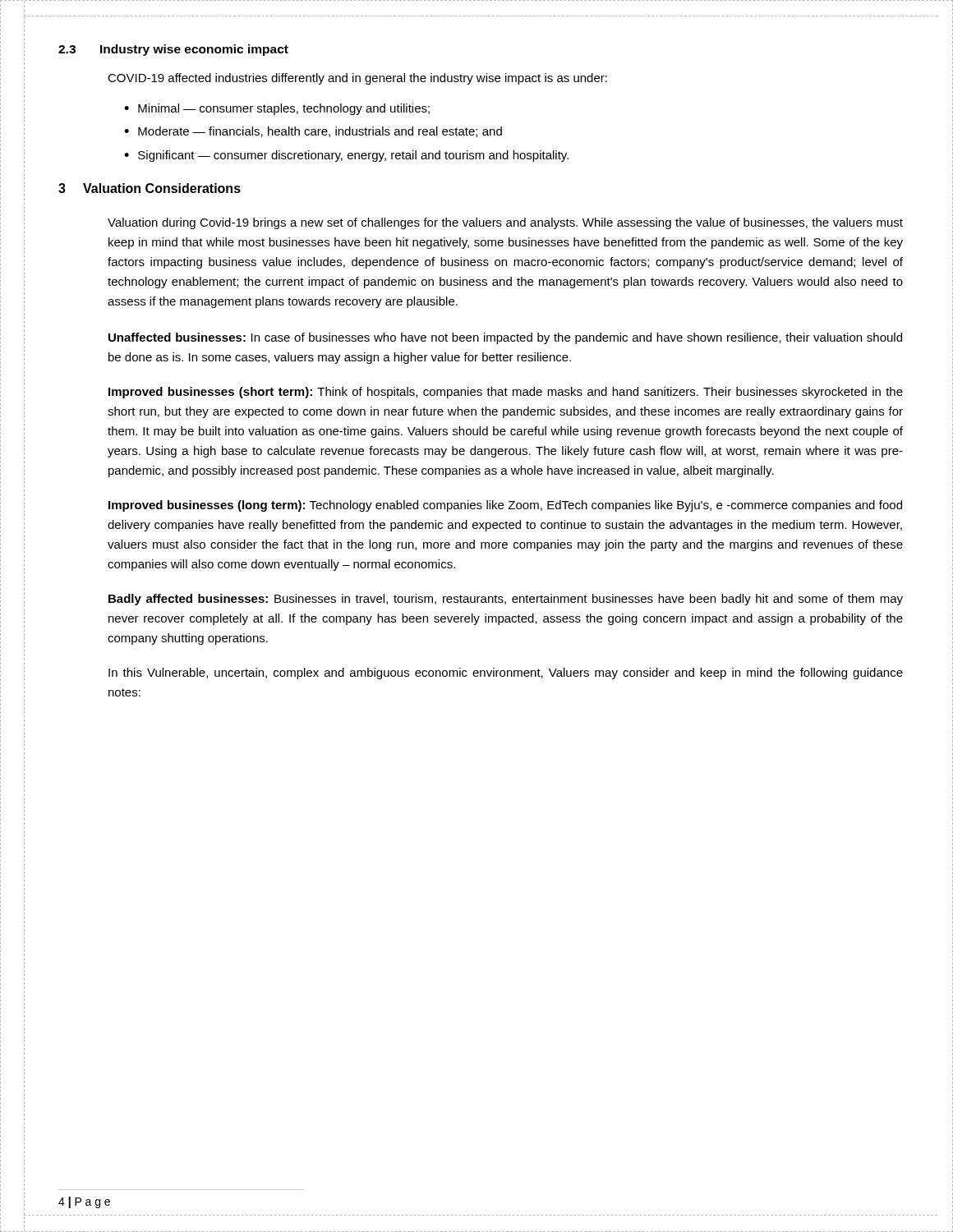Find the block on this page that starts "Improved businesses (short term): Think of hospitals,"
Screen dimensions: 1232x953
(505, 431)
